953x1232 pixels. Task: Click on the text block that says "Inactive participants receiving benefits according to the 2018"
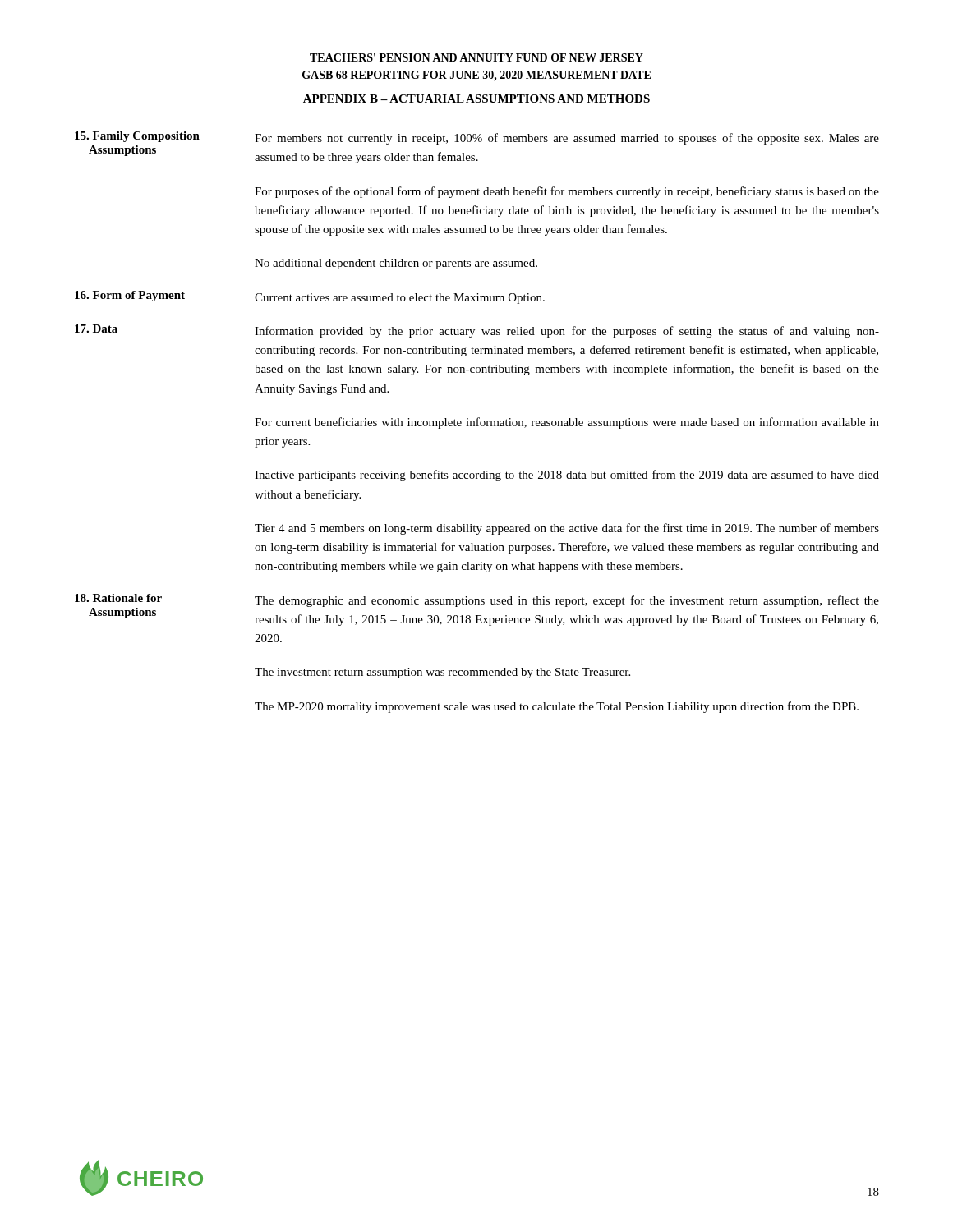567,485
